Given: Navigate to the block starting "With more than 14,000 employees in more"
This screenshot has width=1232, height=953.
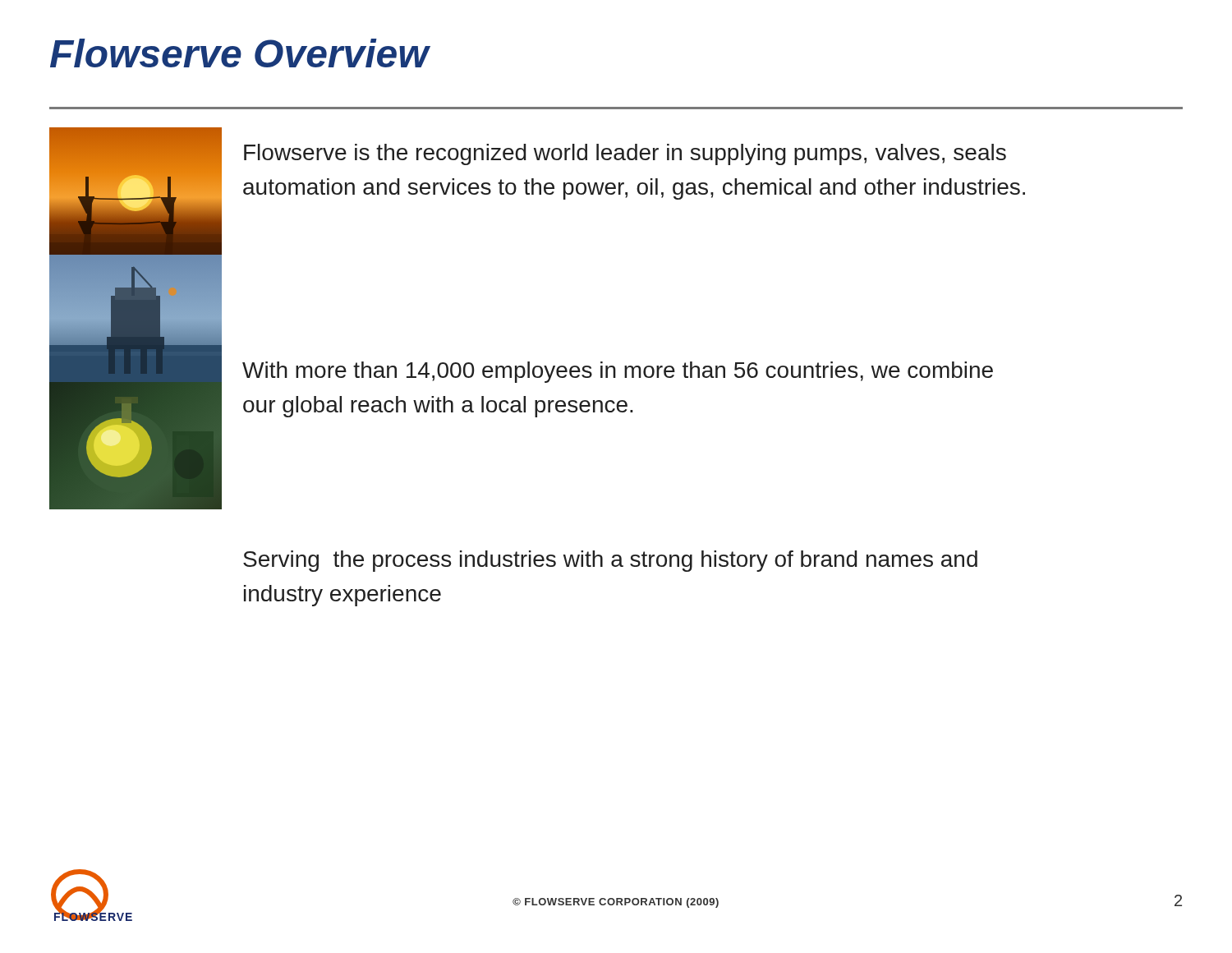Looking at the screenshot, I should tap(618, 387).
